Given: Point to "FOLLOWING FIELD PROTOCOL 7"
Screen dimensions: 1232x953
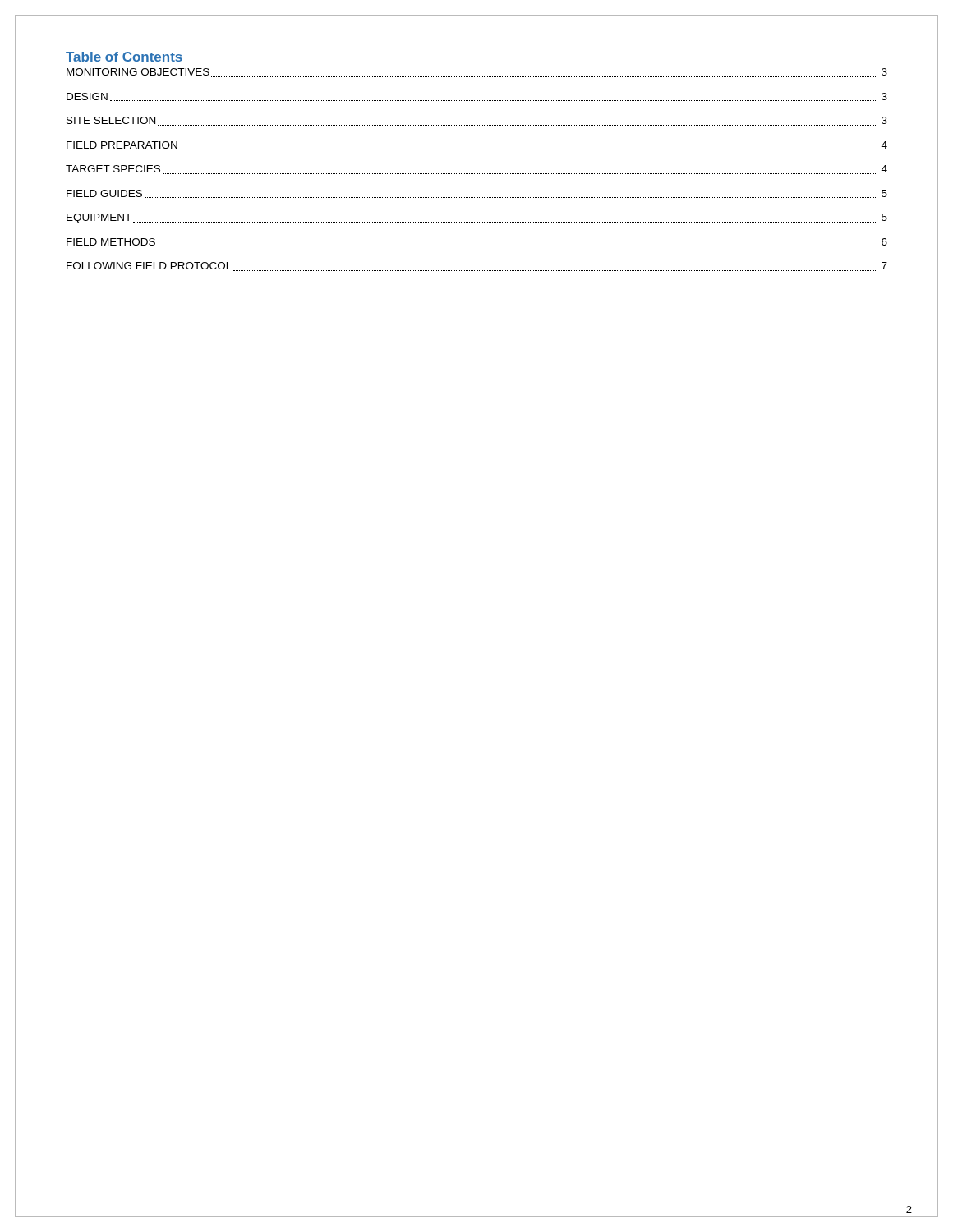Looking at the screenshot, I should [476, 266].
